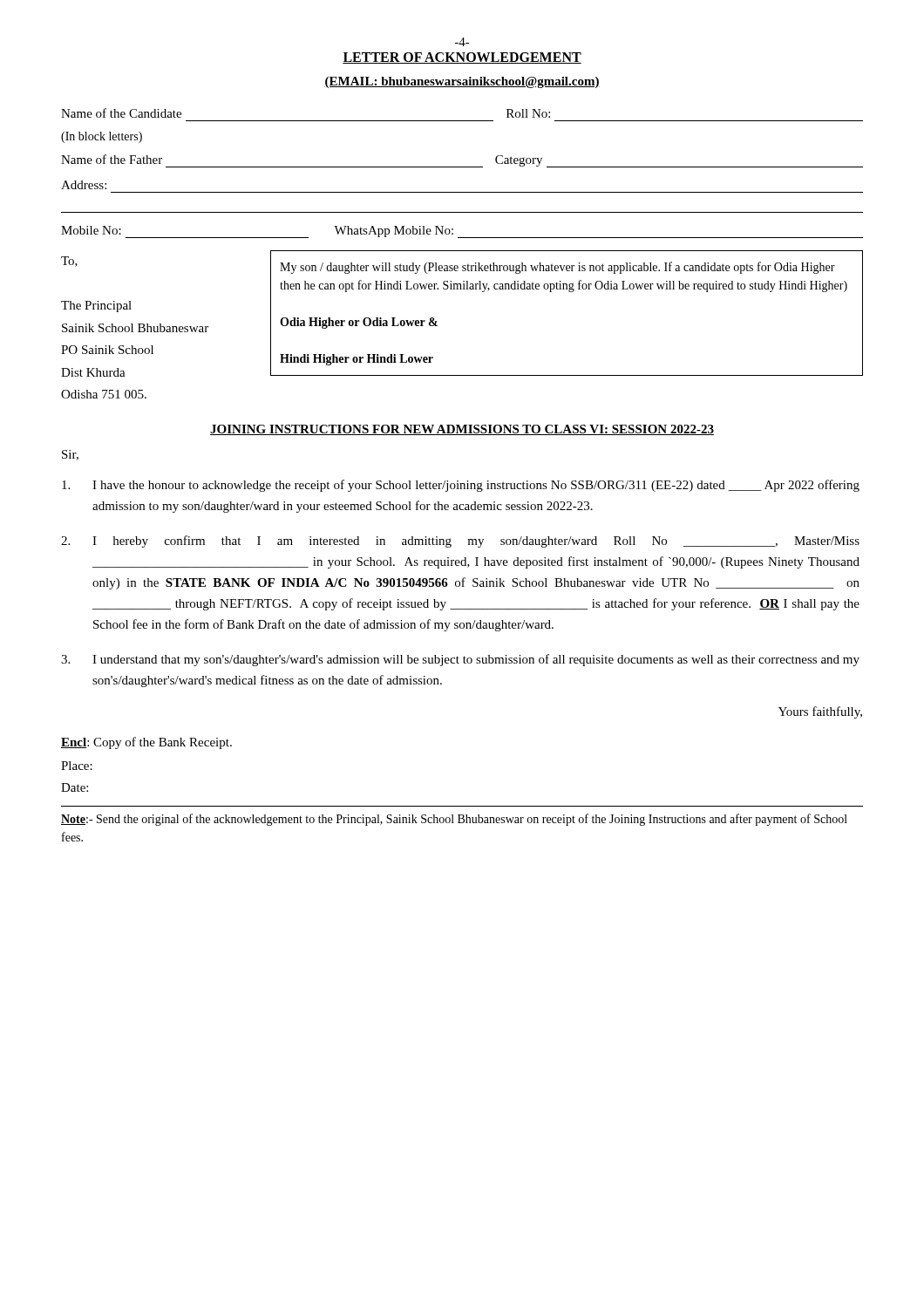
Task: Find the block on this page that starts "I hereby confirm that I am"
Action: (460, 582)
